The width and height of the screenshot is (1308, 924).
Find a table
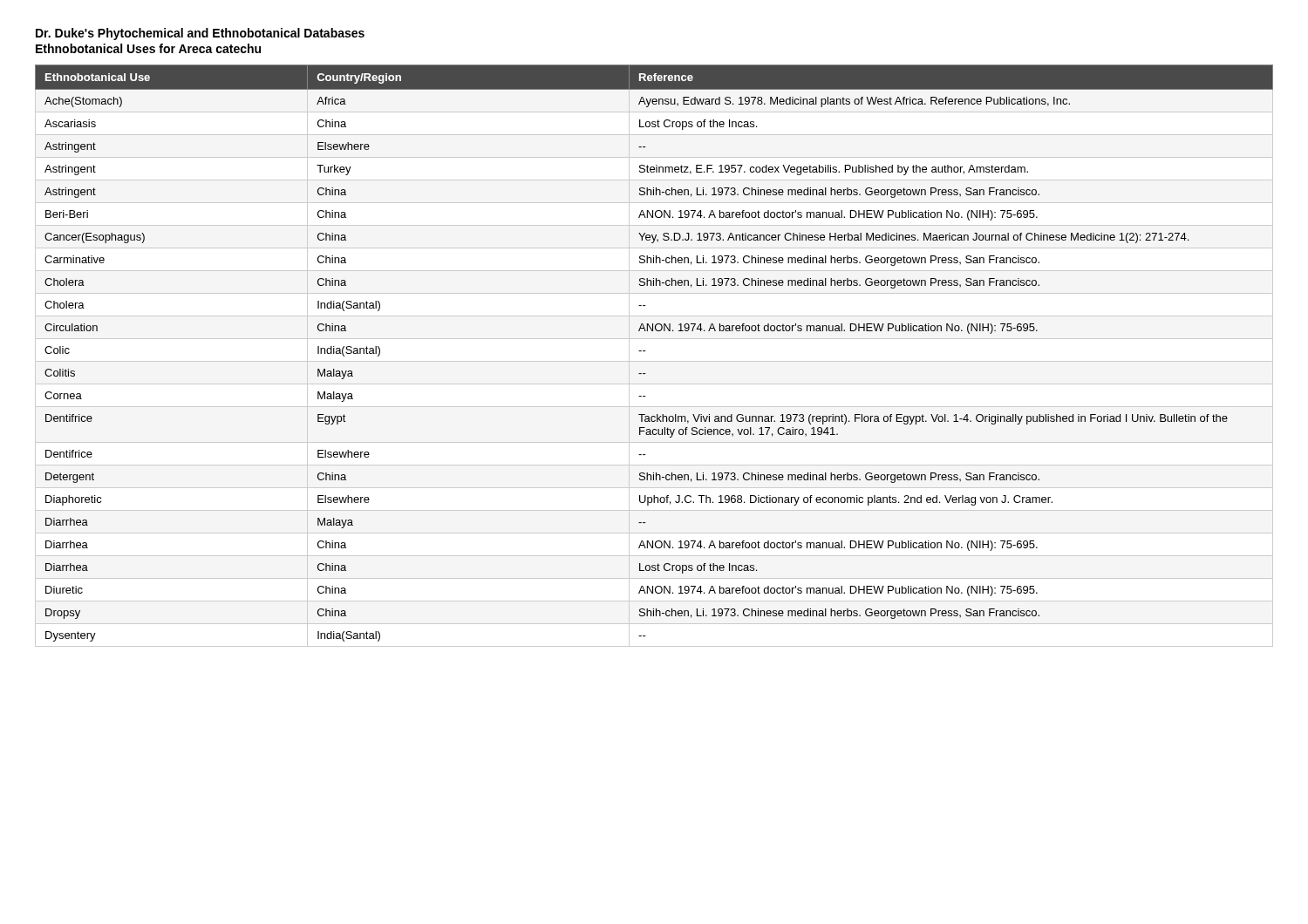click(x=654, y=356)
